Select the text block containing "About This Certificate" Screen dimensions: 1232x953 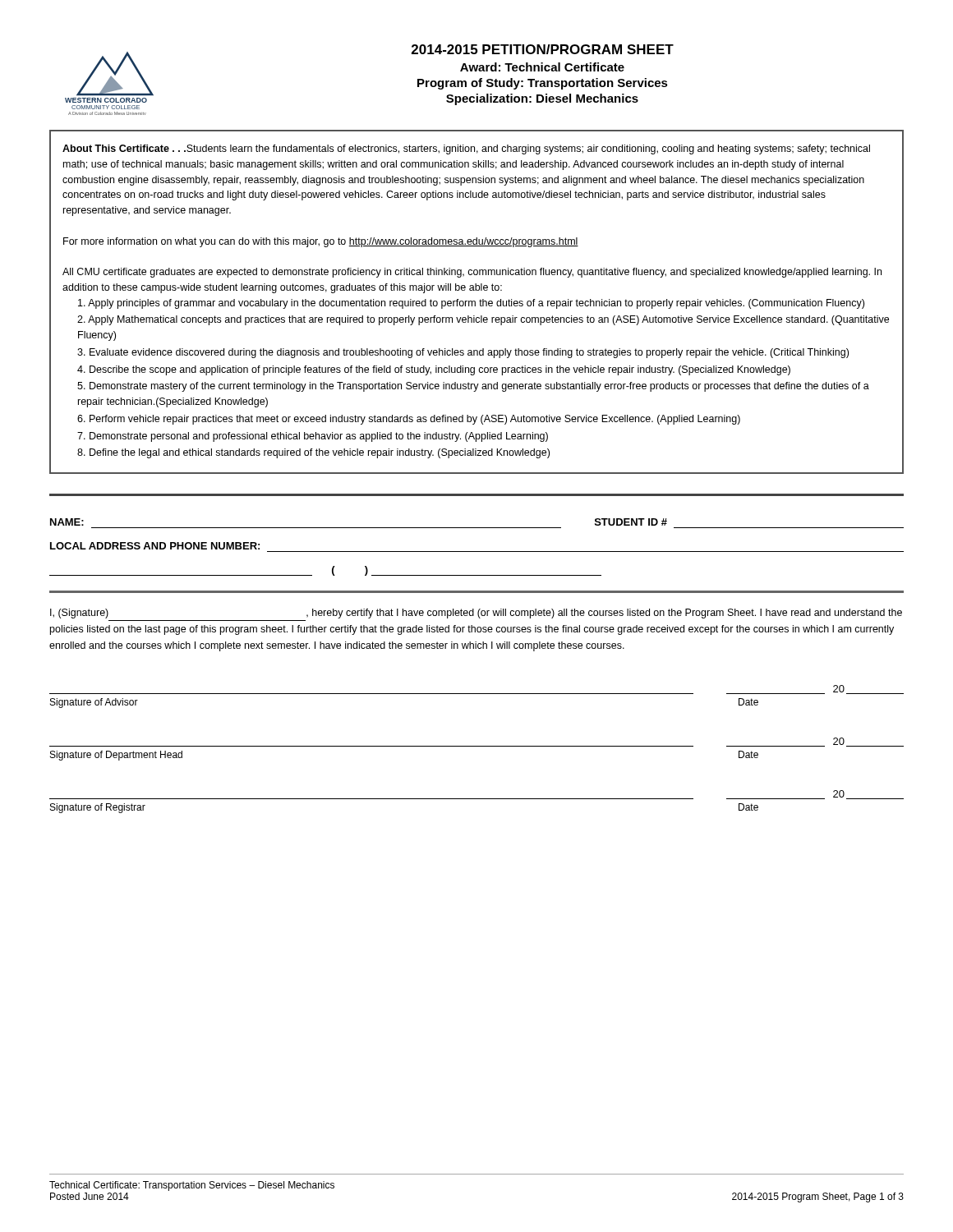(x=476, y=302)
